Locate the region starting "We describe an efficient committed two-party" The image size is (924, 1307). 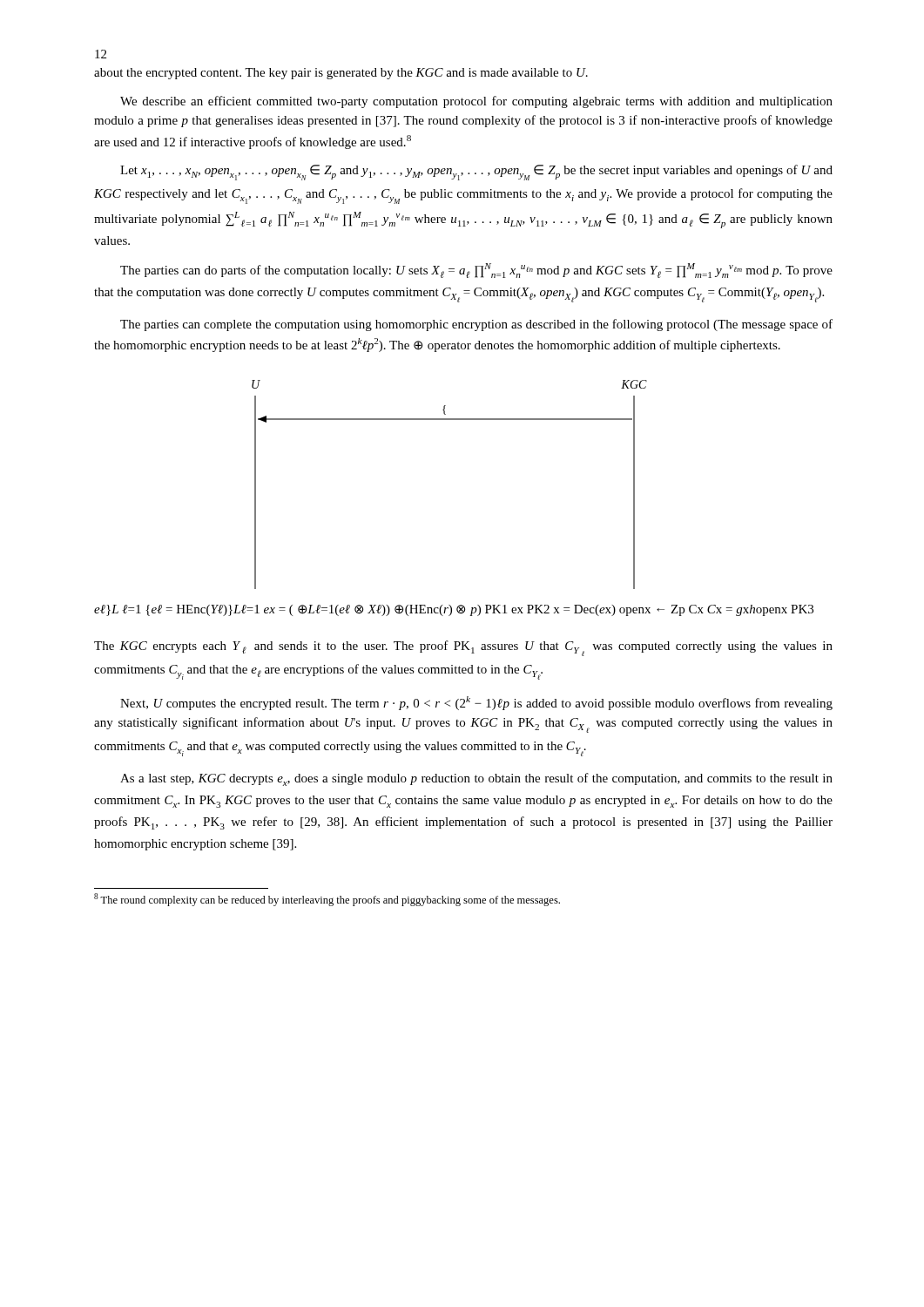coord(463,121)
